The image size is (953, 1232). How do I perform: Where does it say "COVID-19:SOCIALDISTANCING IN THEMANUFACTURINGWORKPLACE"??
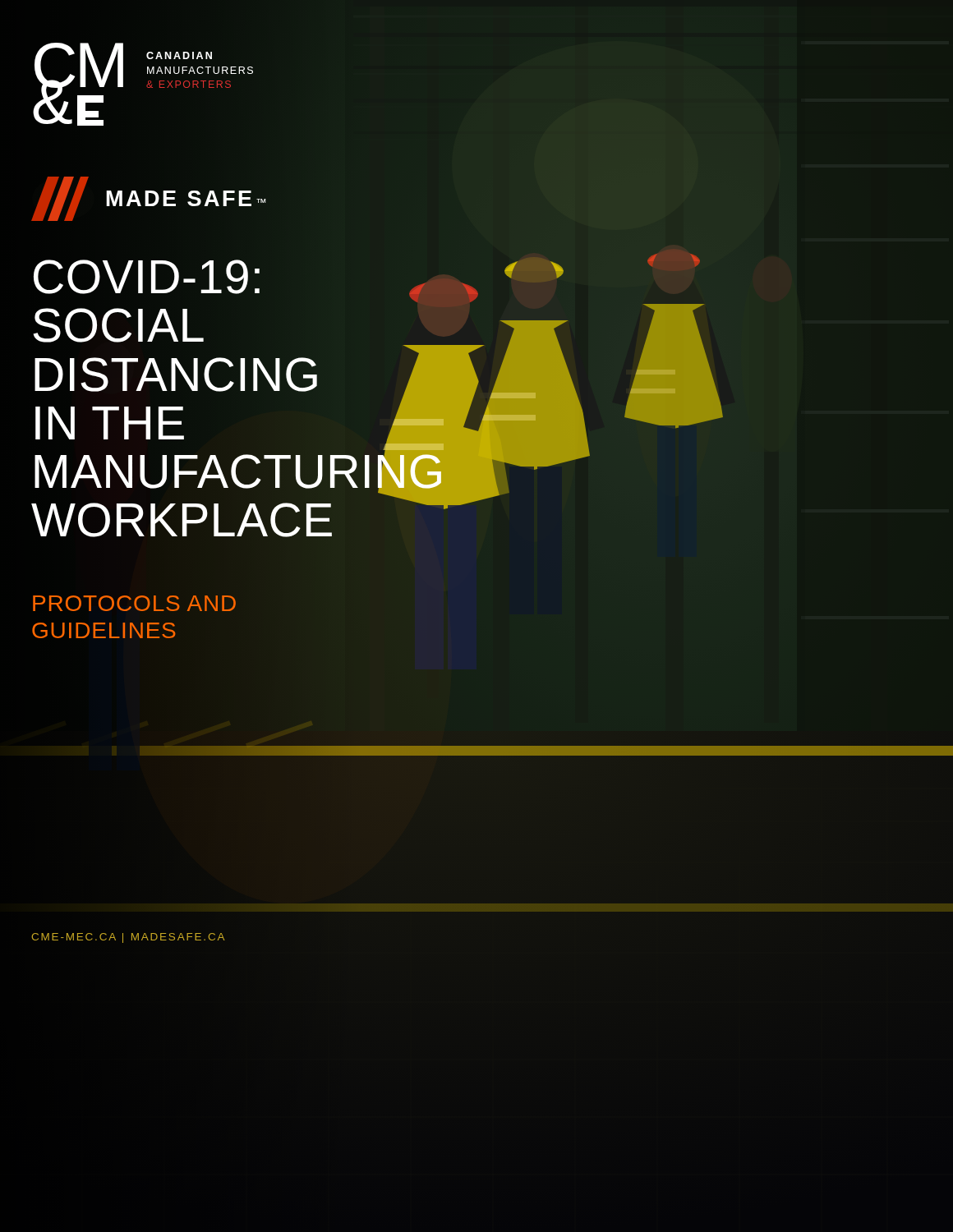[x=185, y=399]
